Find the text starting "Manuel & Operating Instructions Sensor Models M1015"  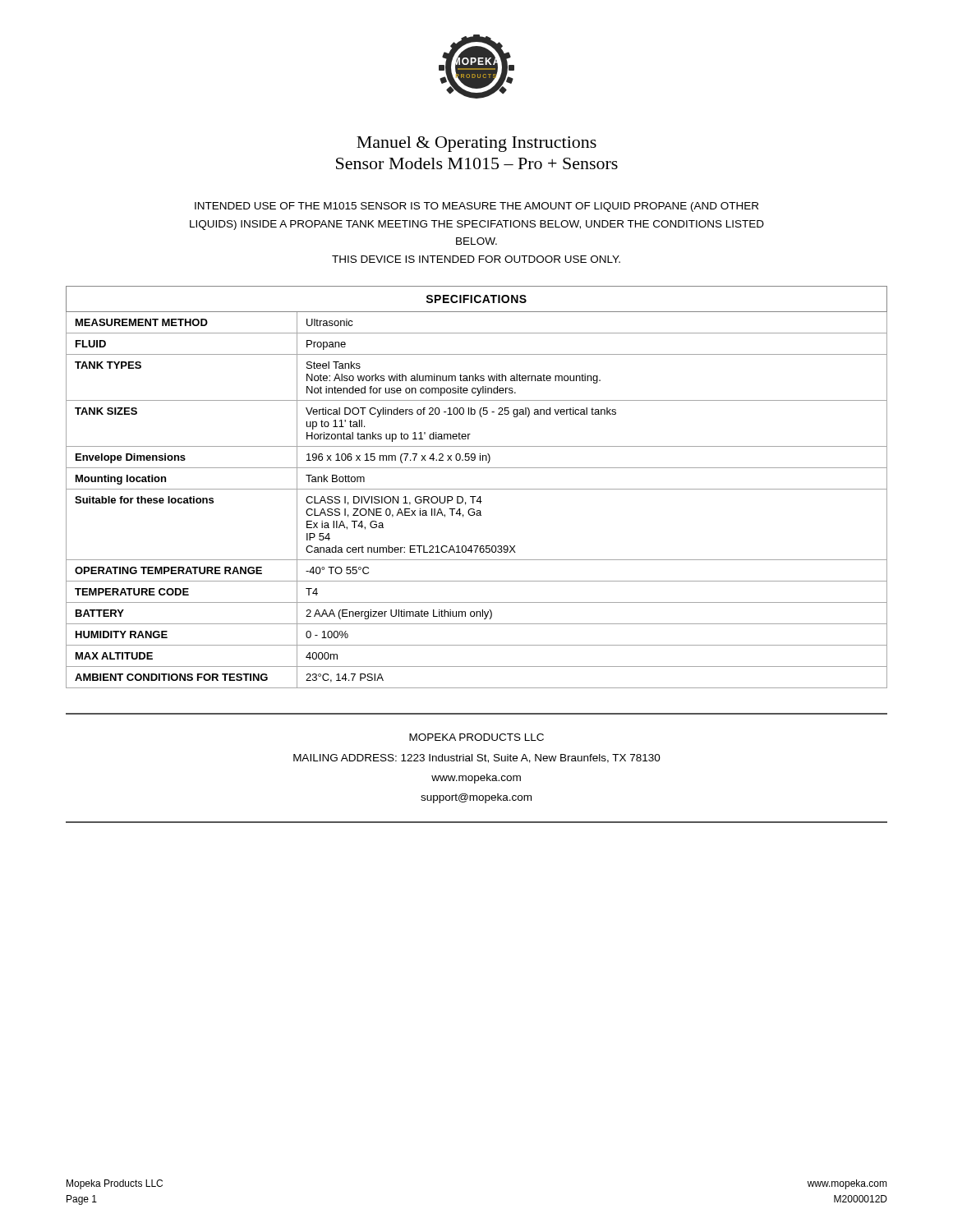476,153
